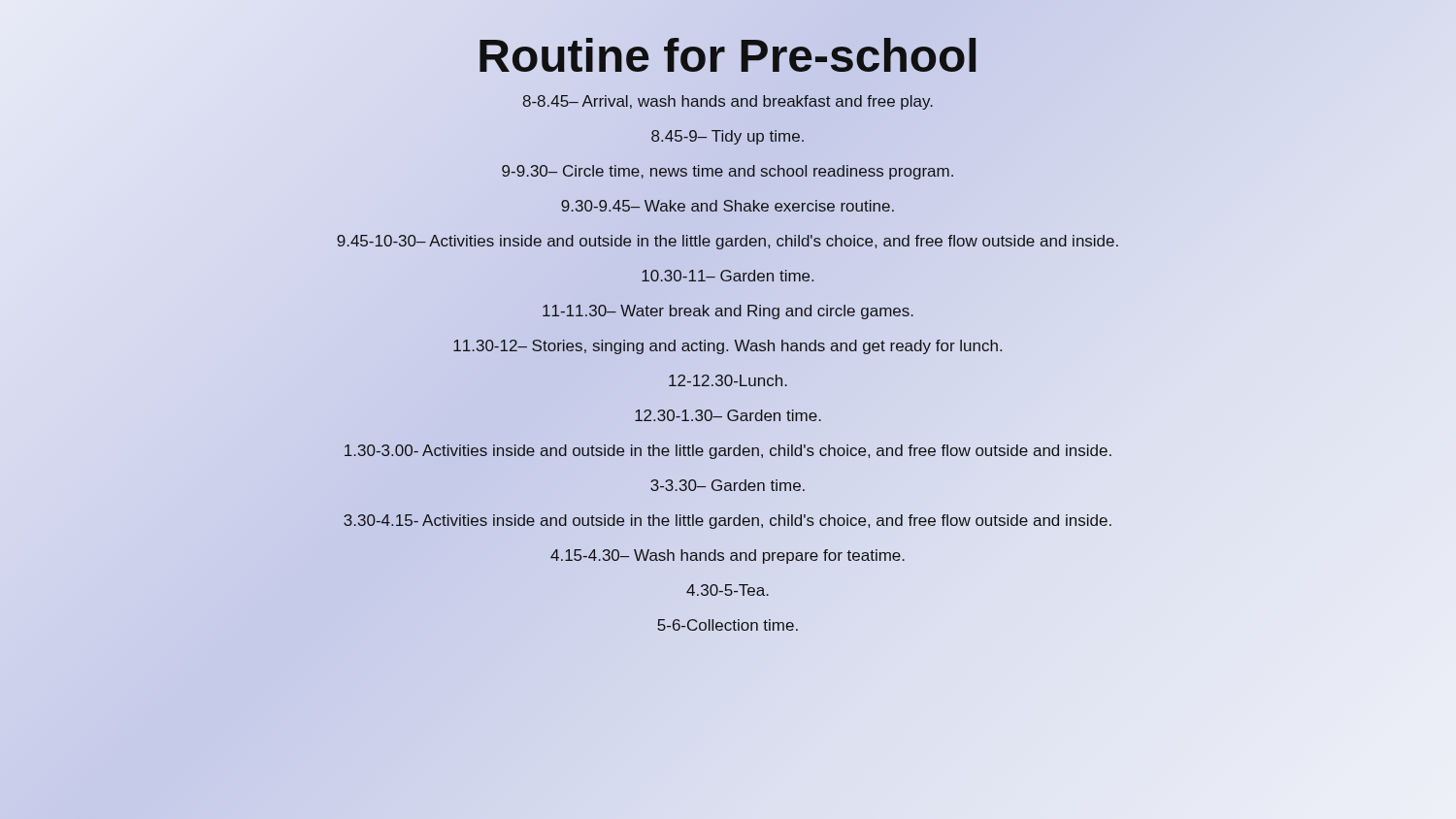
Task: Locate the text block starting "12.30-1.30– Garden time."
Action: (728, 416)
